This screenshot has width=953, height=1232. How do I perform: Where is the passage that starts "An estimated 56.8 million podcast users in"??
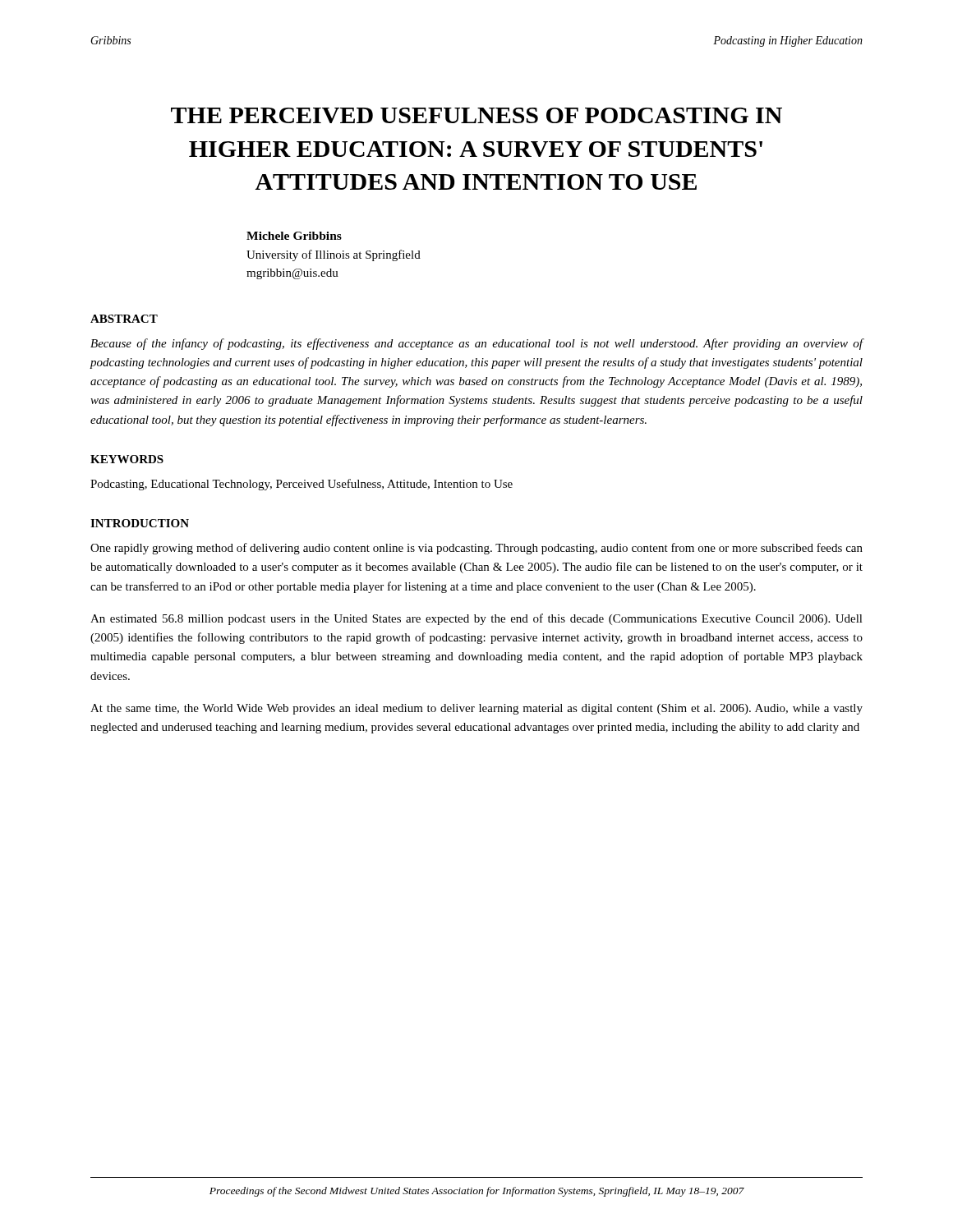point(476,647)
